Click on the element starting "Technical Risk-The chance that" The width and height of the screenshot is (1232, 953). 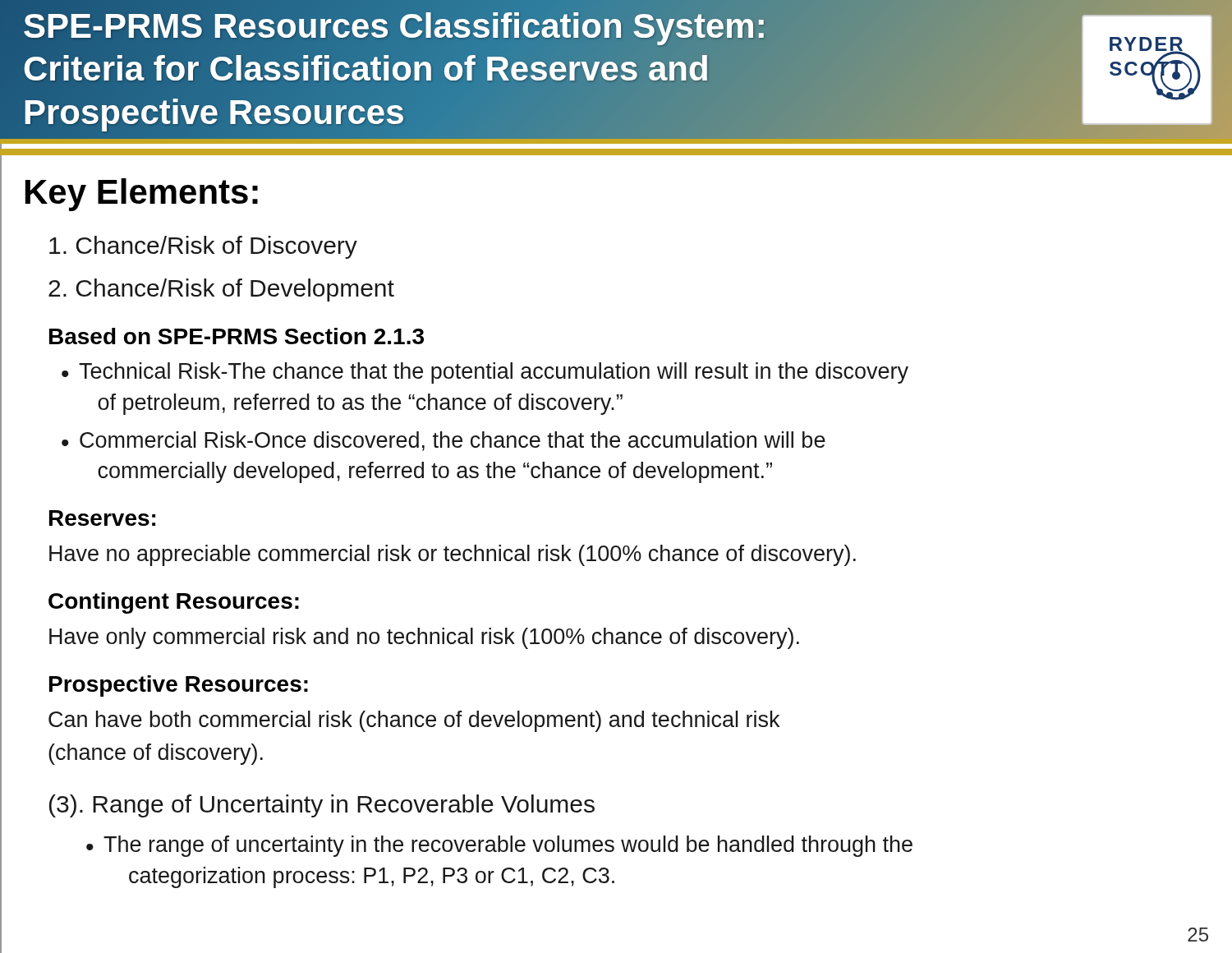click(x=494, y=387)
